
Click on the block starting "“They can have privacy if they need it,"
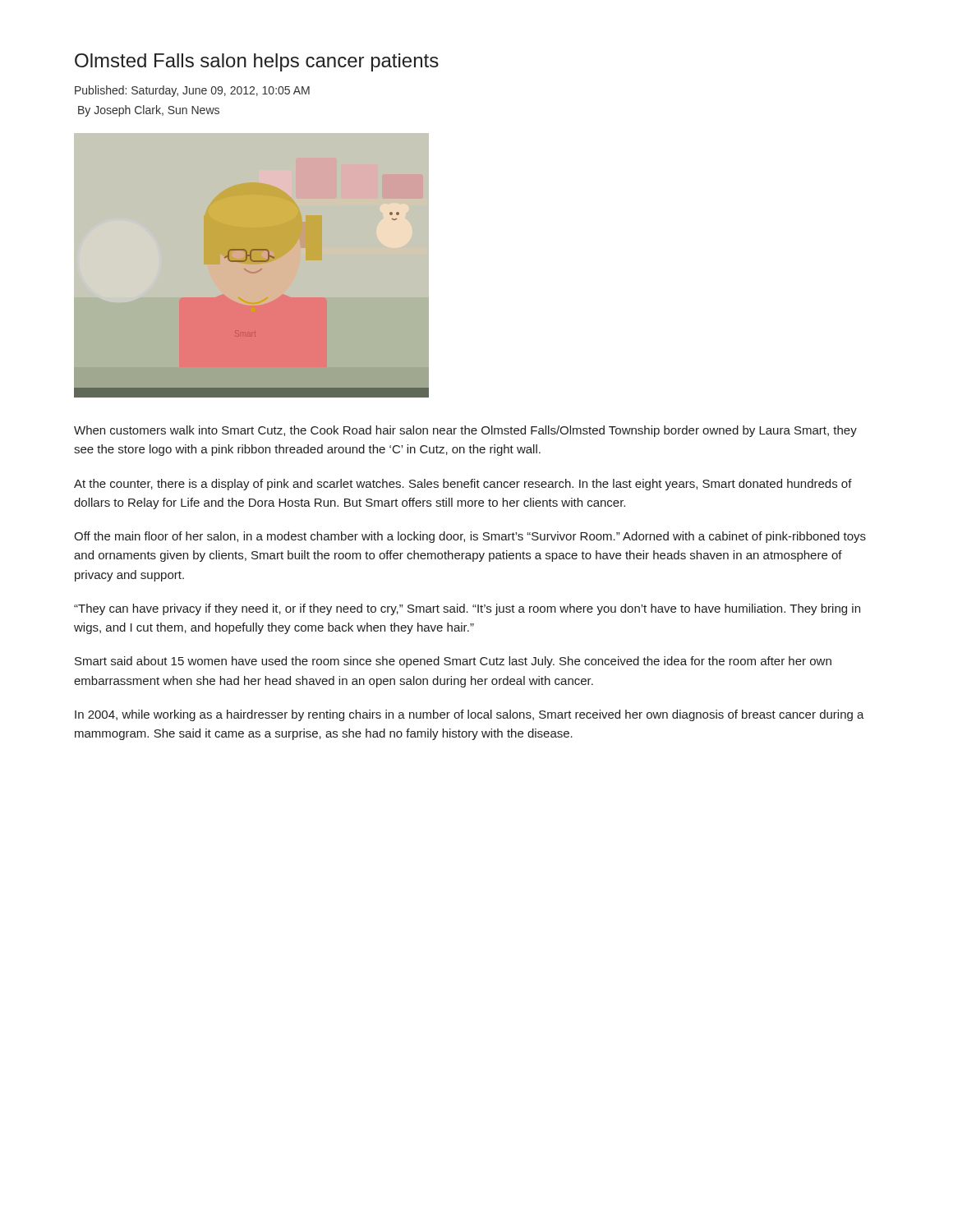[x=467, y=618]
